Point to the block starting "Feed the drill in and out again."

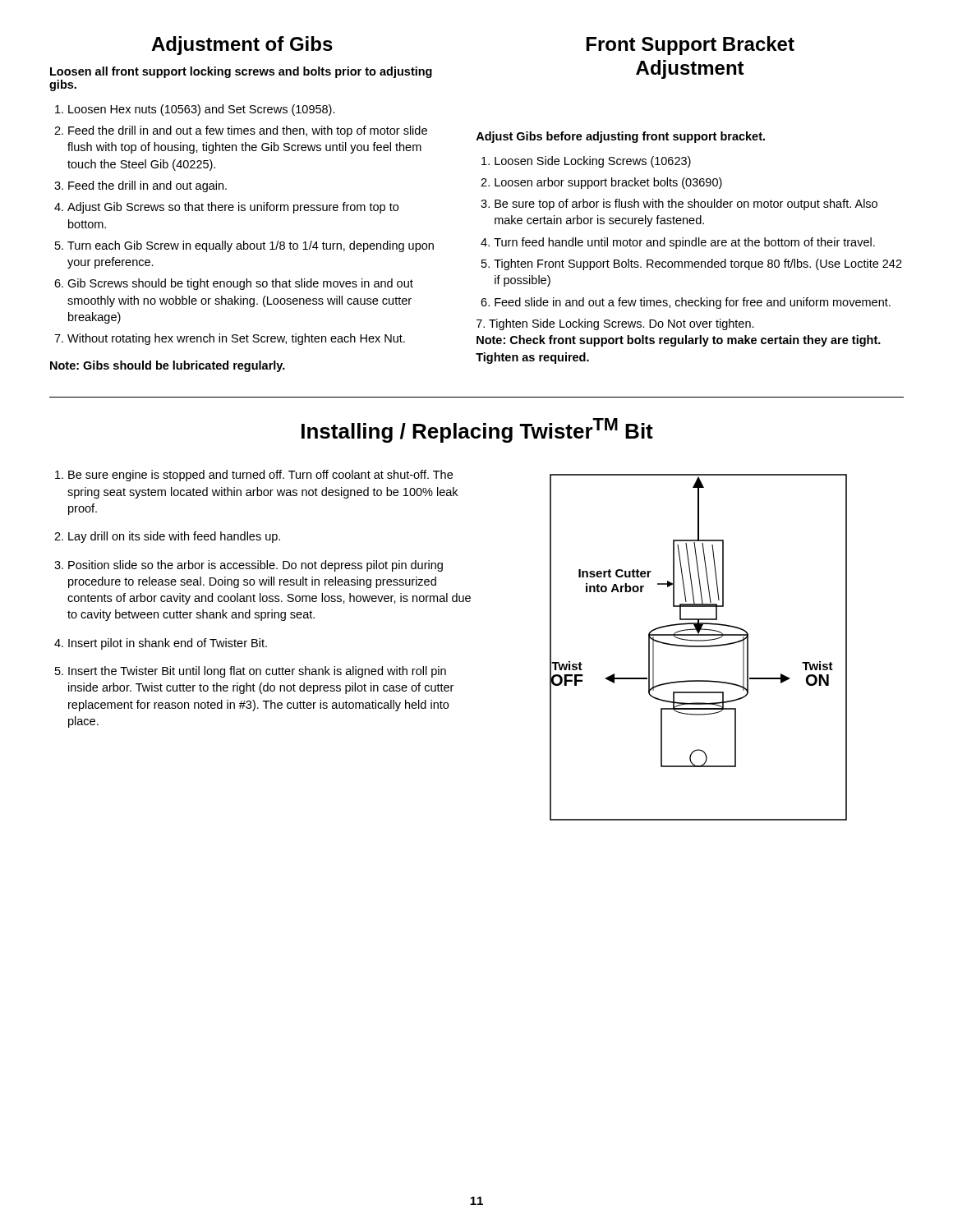click(x=148, y=186)
